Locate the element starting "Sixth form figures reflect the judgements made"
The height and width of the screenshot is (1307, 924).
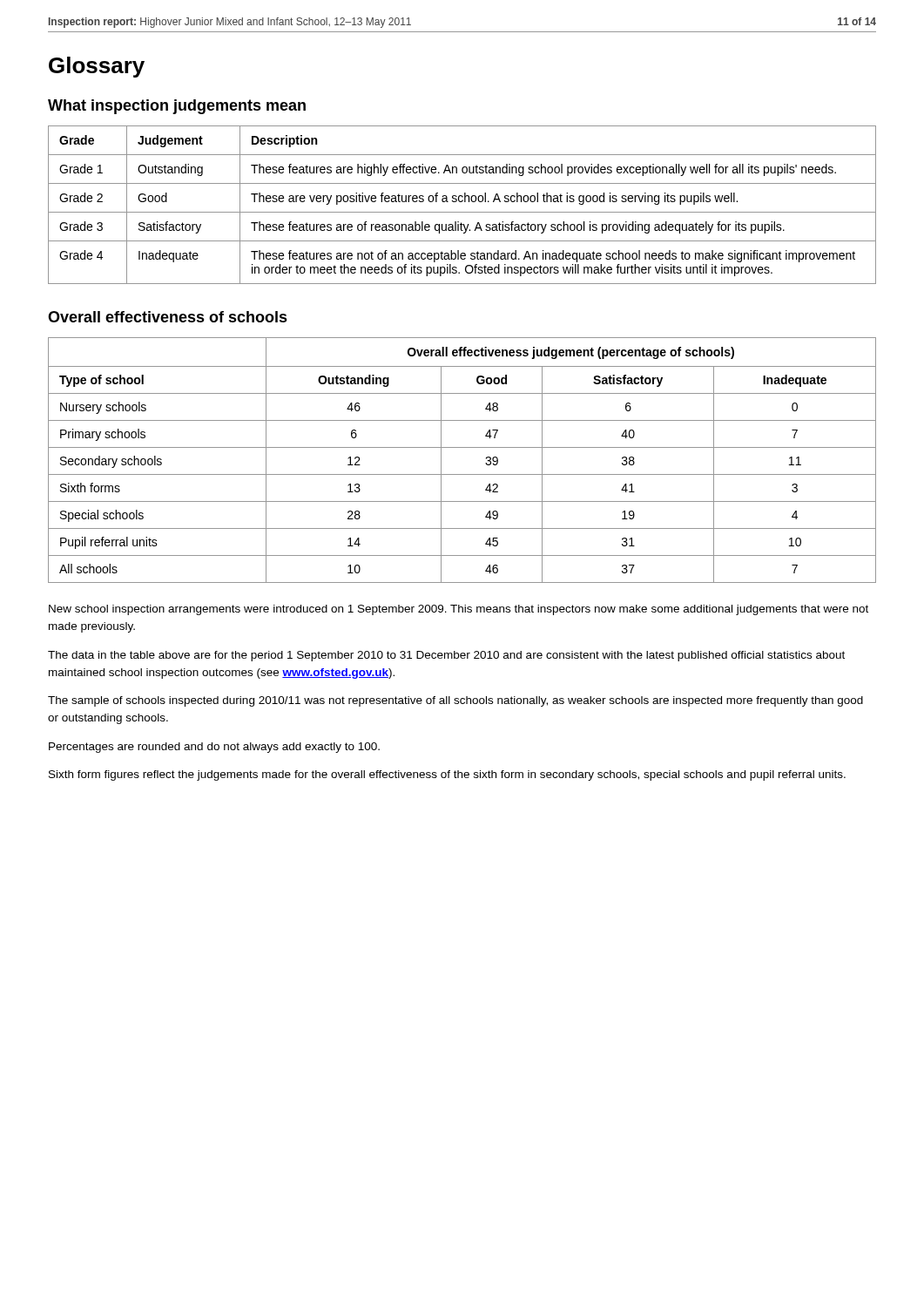pyautogui.click(x=447, y=774)
